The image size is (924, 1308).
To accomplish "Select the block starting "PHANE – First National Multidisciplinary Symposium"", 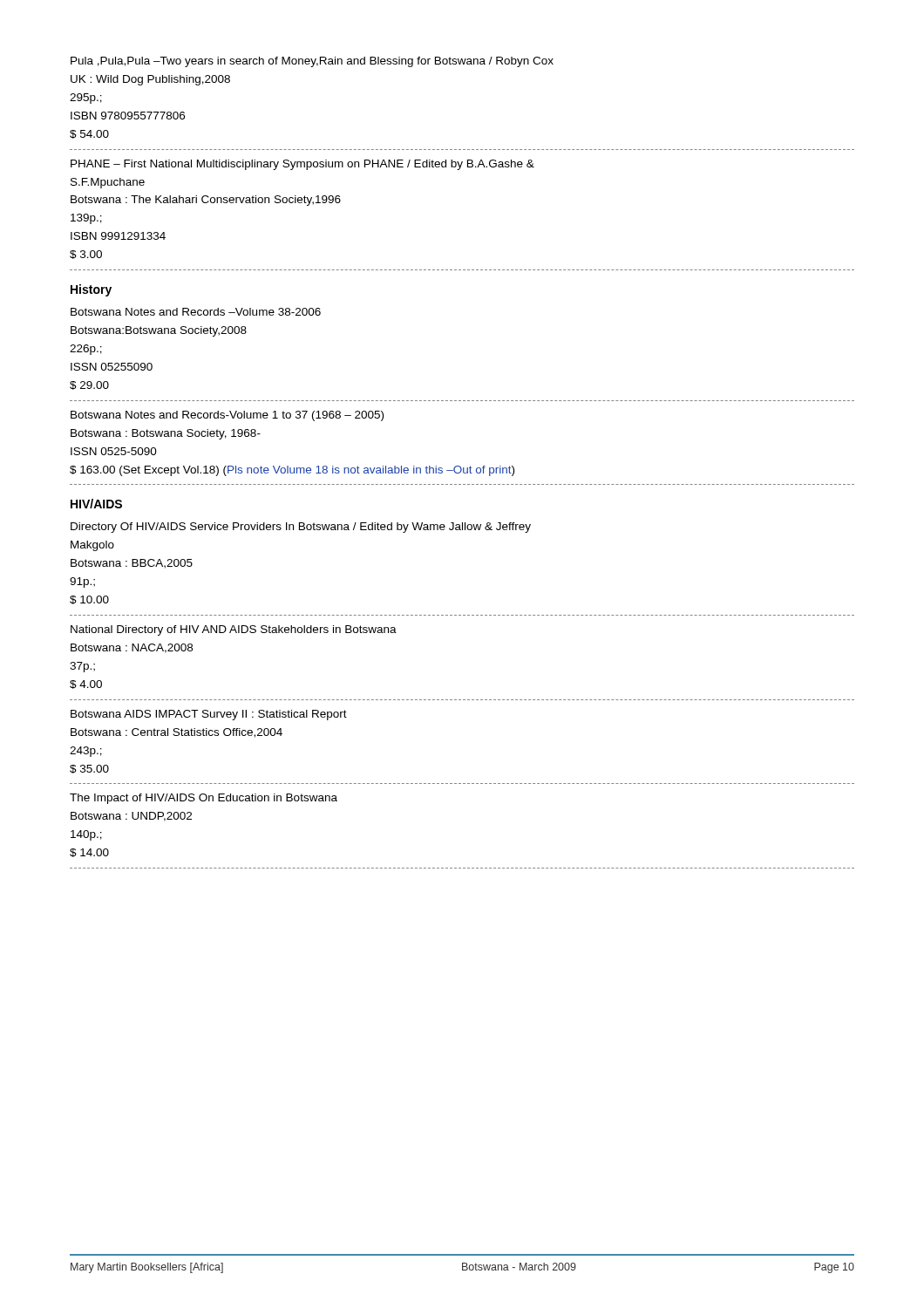I will pyautogui.click(x=302, y=209).
